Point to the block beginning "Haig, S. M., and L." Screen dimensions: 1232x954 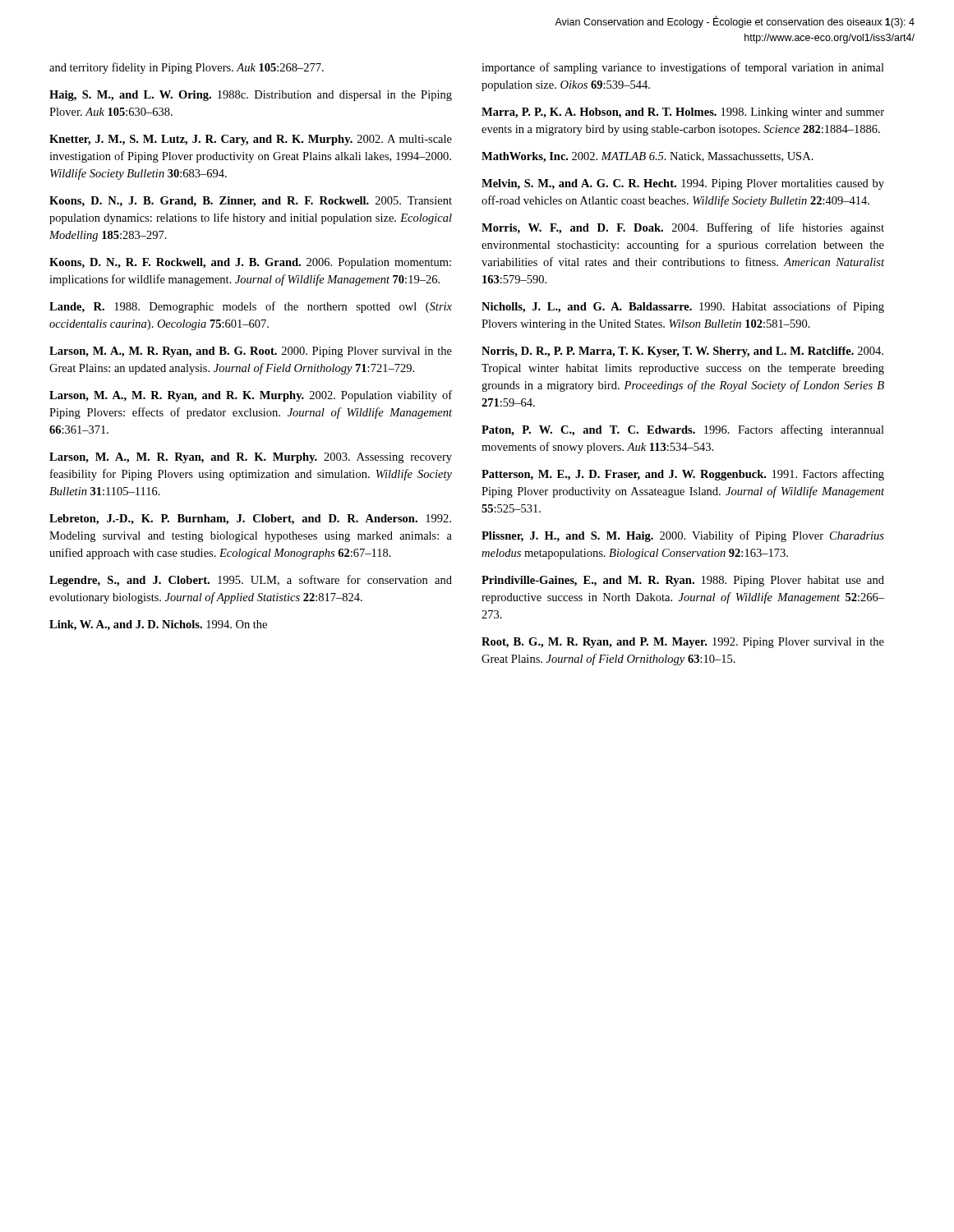tap(251, 103)
